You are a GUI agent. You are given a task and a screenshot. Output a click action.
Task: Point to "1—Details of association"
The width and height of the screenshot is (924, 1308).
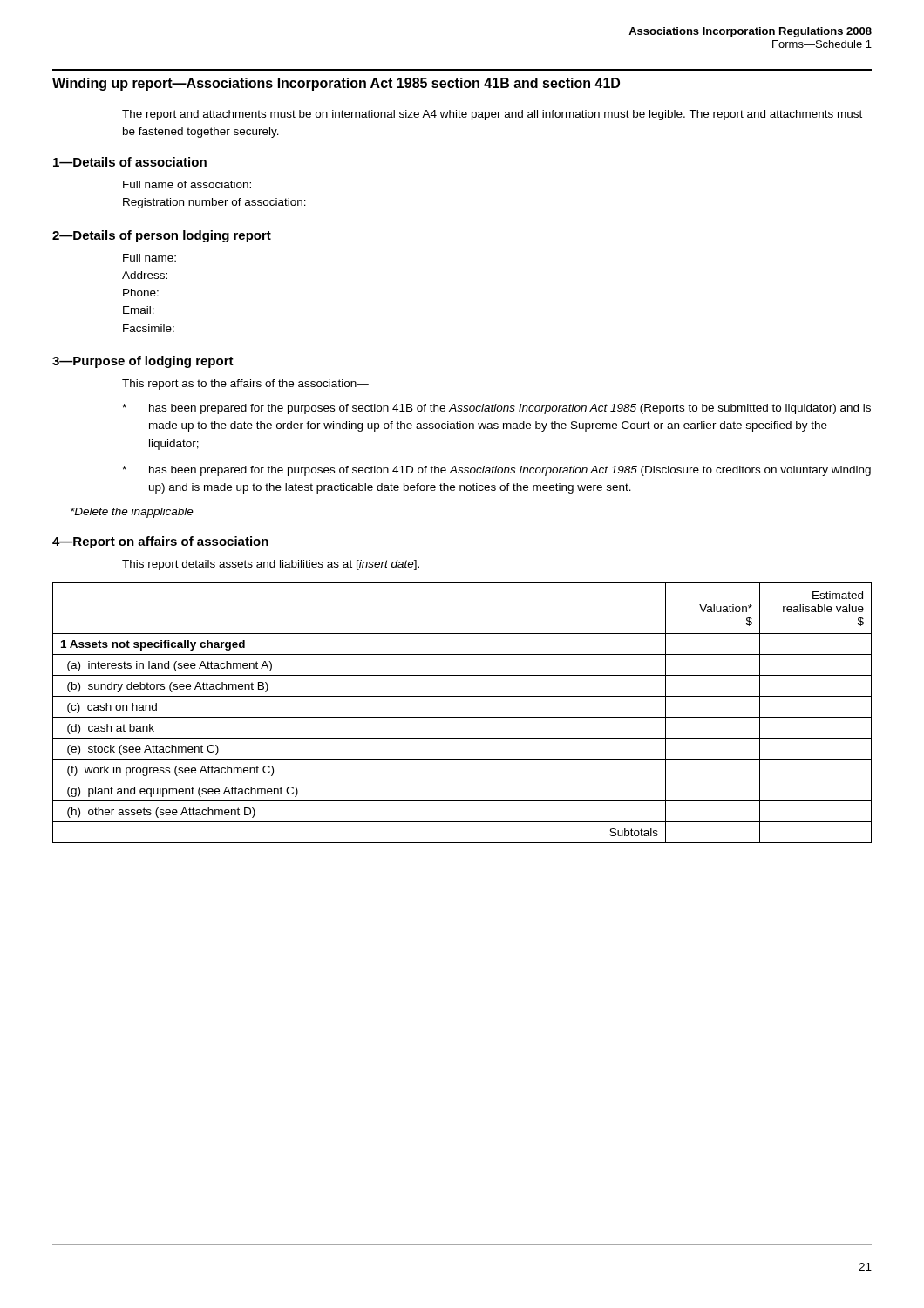coord(130,162)
